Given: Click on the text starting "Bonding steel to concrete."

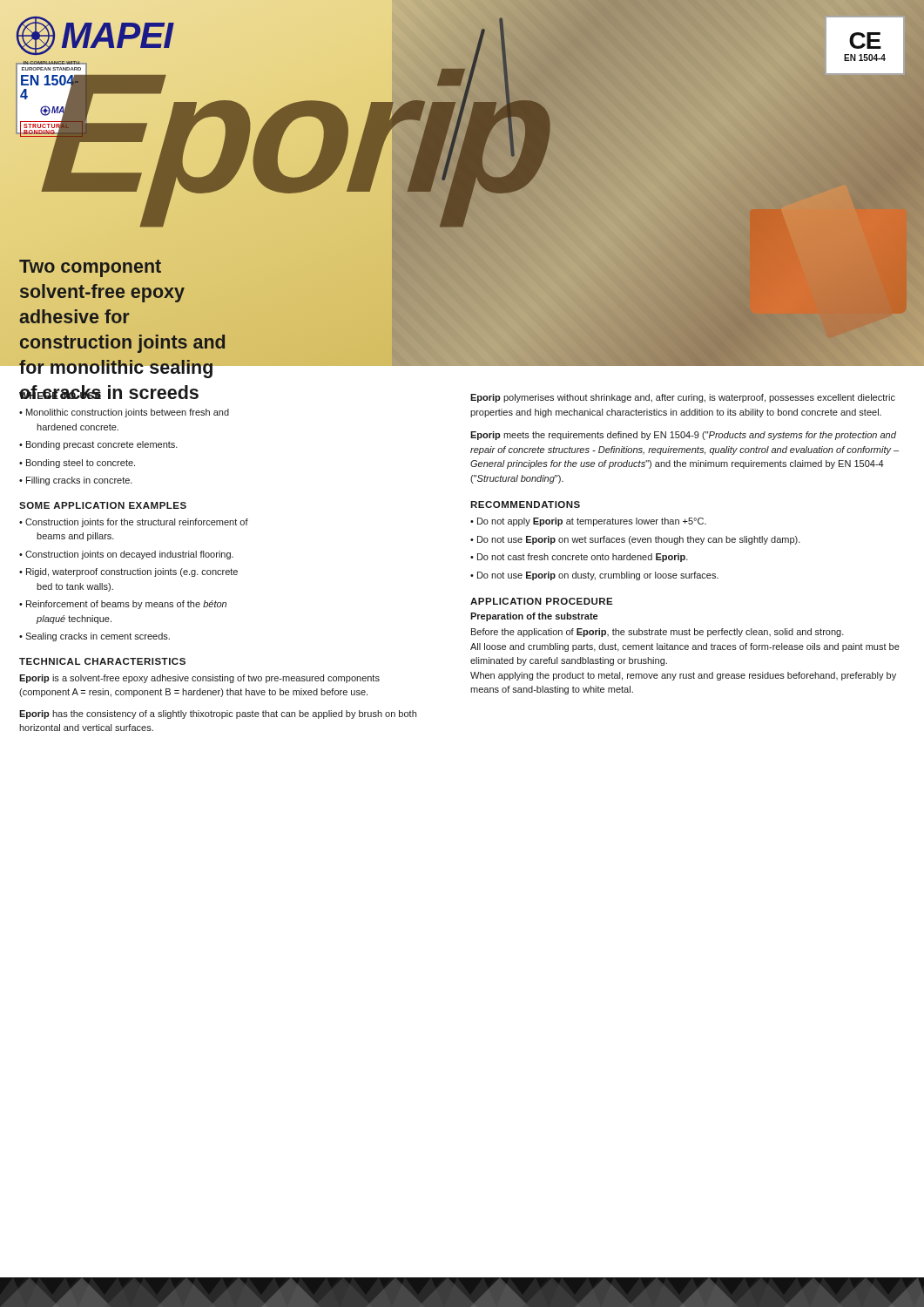Looking at the screenshot, I should 81,462.
